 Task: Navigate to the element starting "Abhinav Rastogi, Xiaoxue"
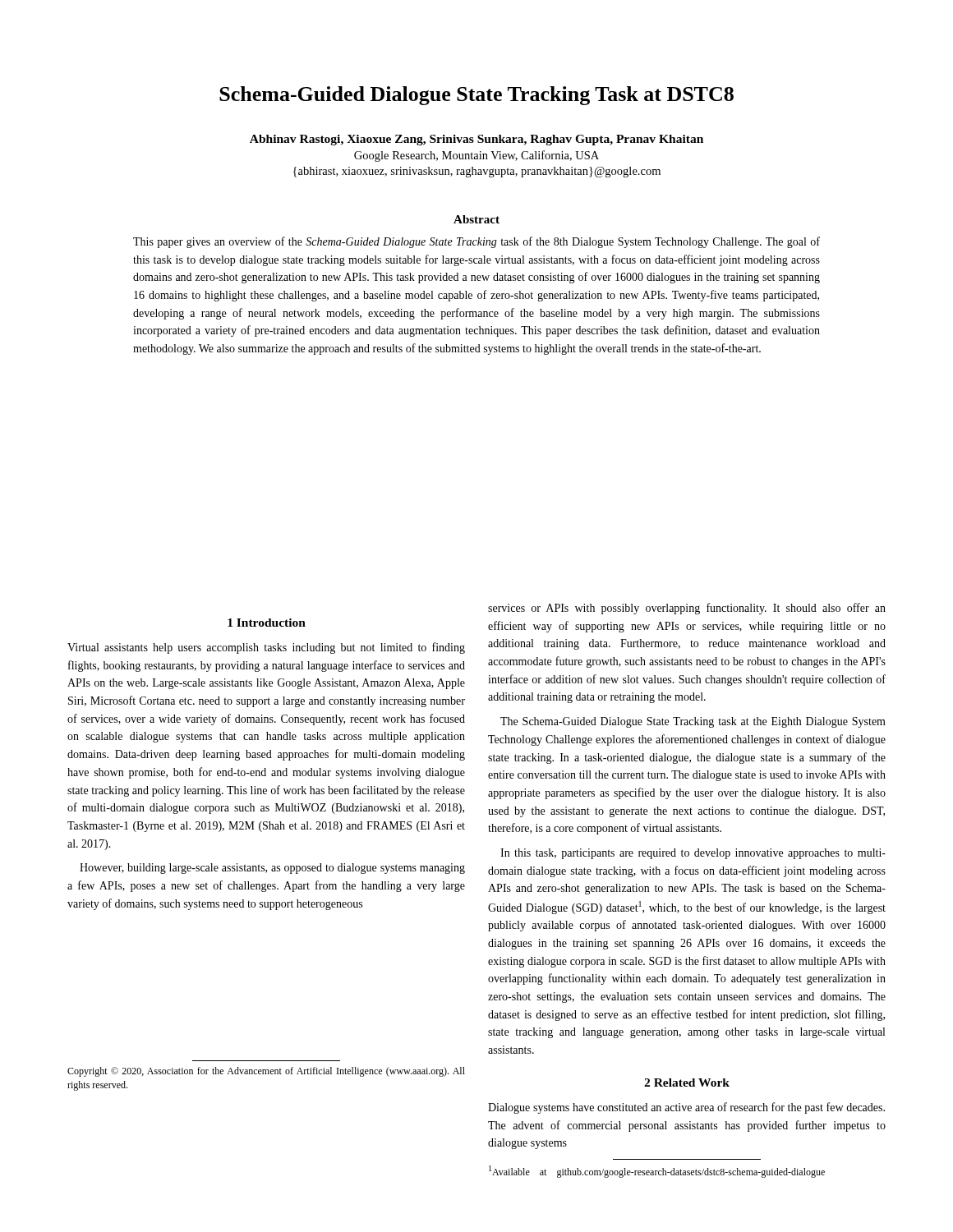pyautogui.click(x=476, y=155)
